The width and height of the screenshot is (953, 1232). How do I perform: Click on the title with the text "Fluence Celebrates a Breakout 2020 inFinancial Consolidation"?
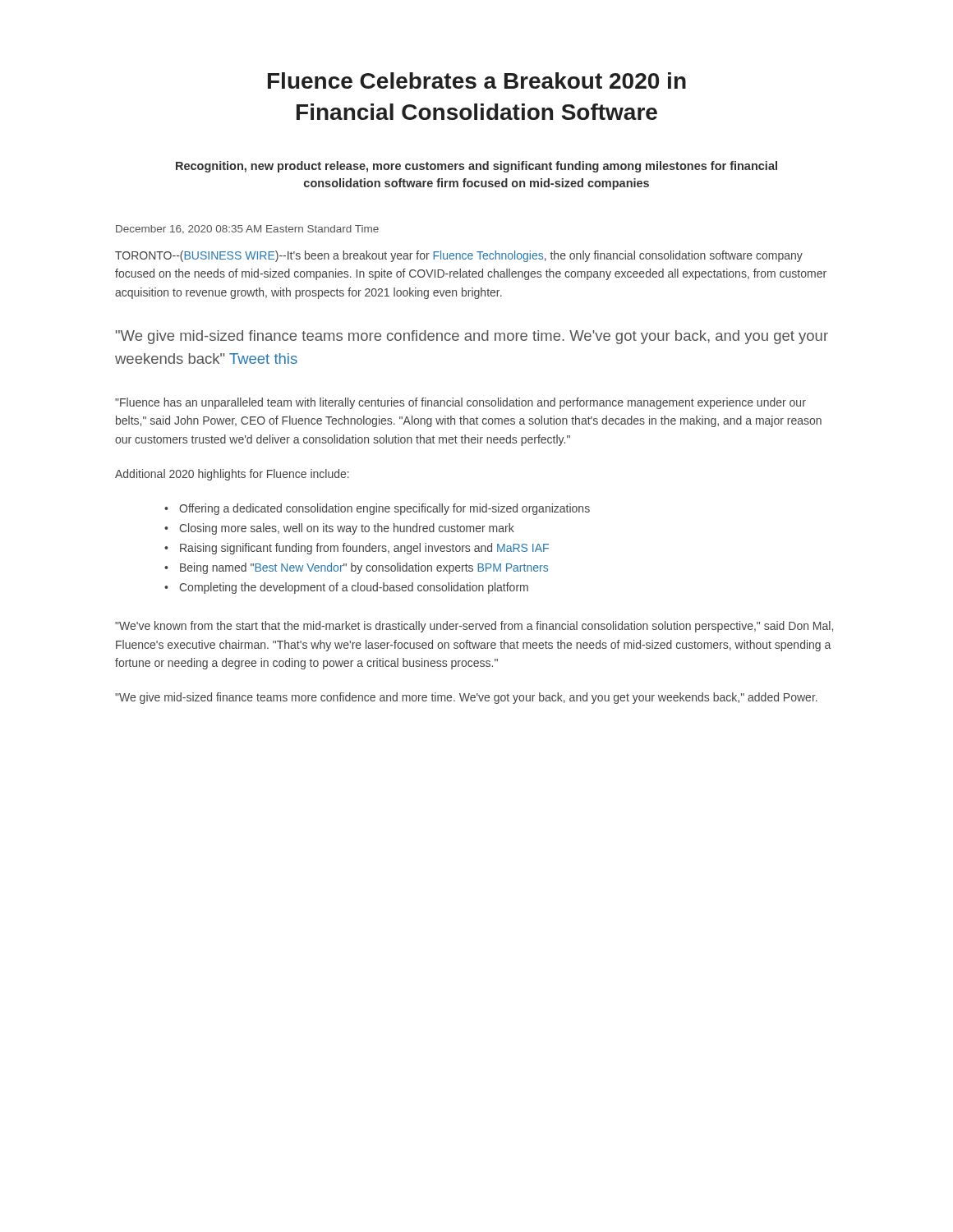(476, 97)
